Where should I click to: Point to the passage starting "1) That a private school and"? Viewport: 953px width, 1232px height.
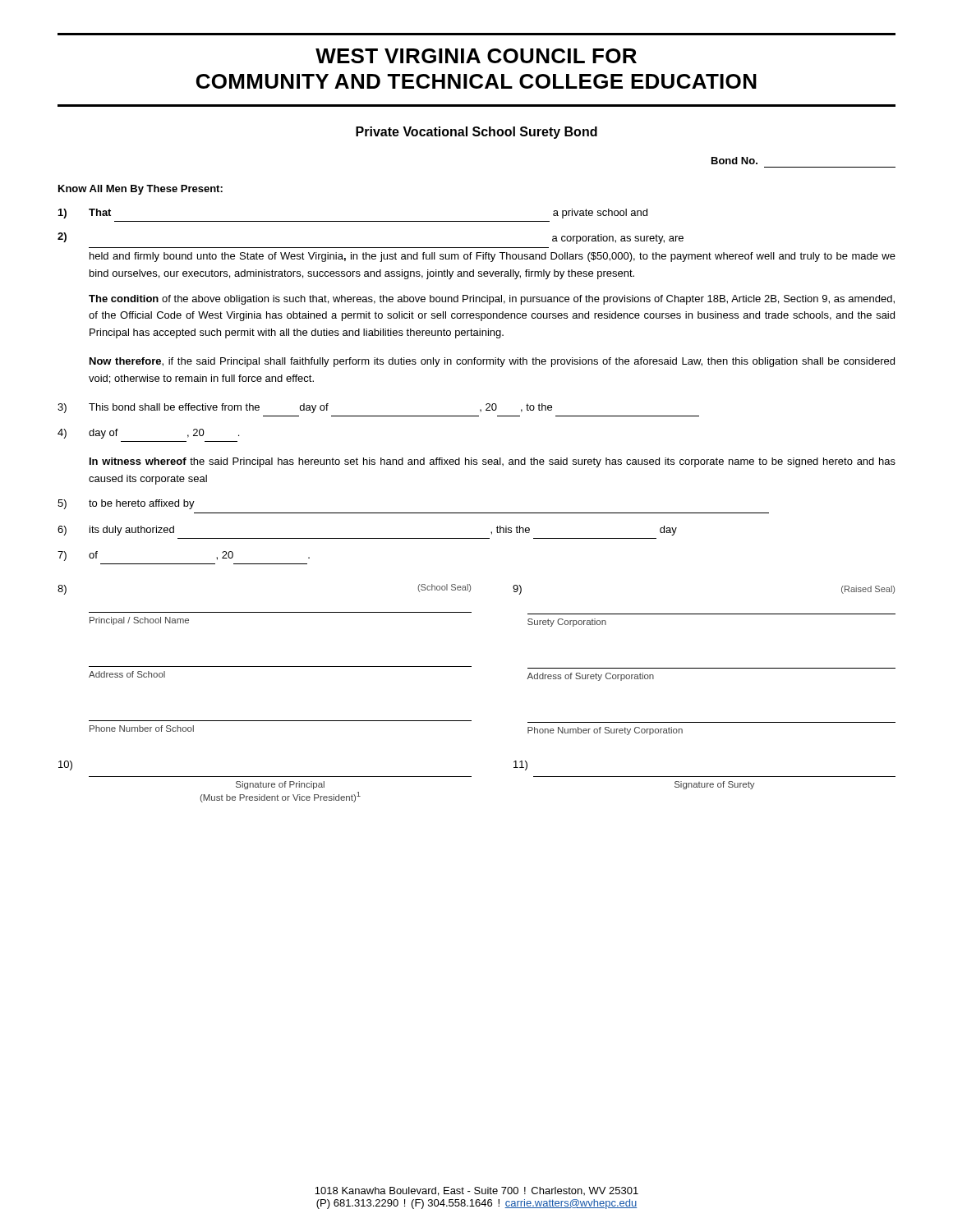click(476, 213)
